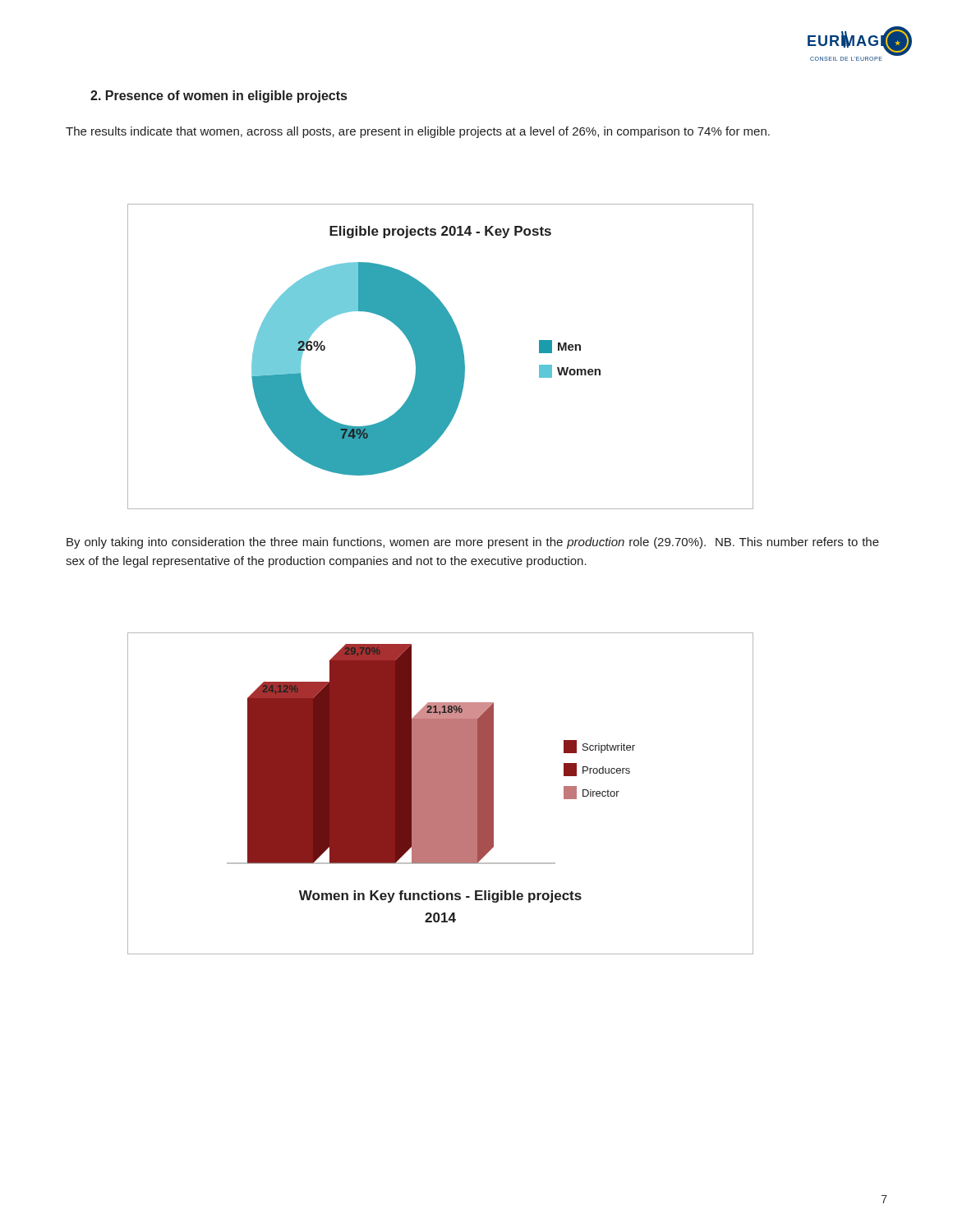
Task: Find the region starting "By only taking into consideration the three"
Action: coord(472,551)
